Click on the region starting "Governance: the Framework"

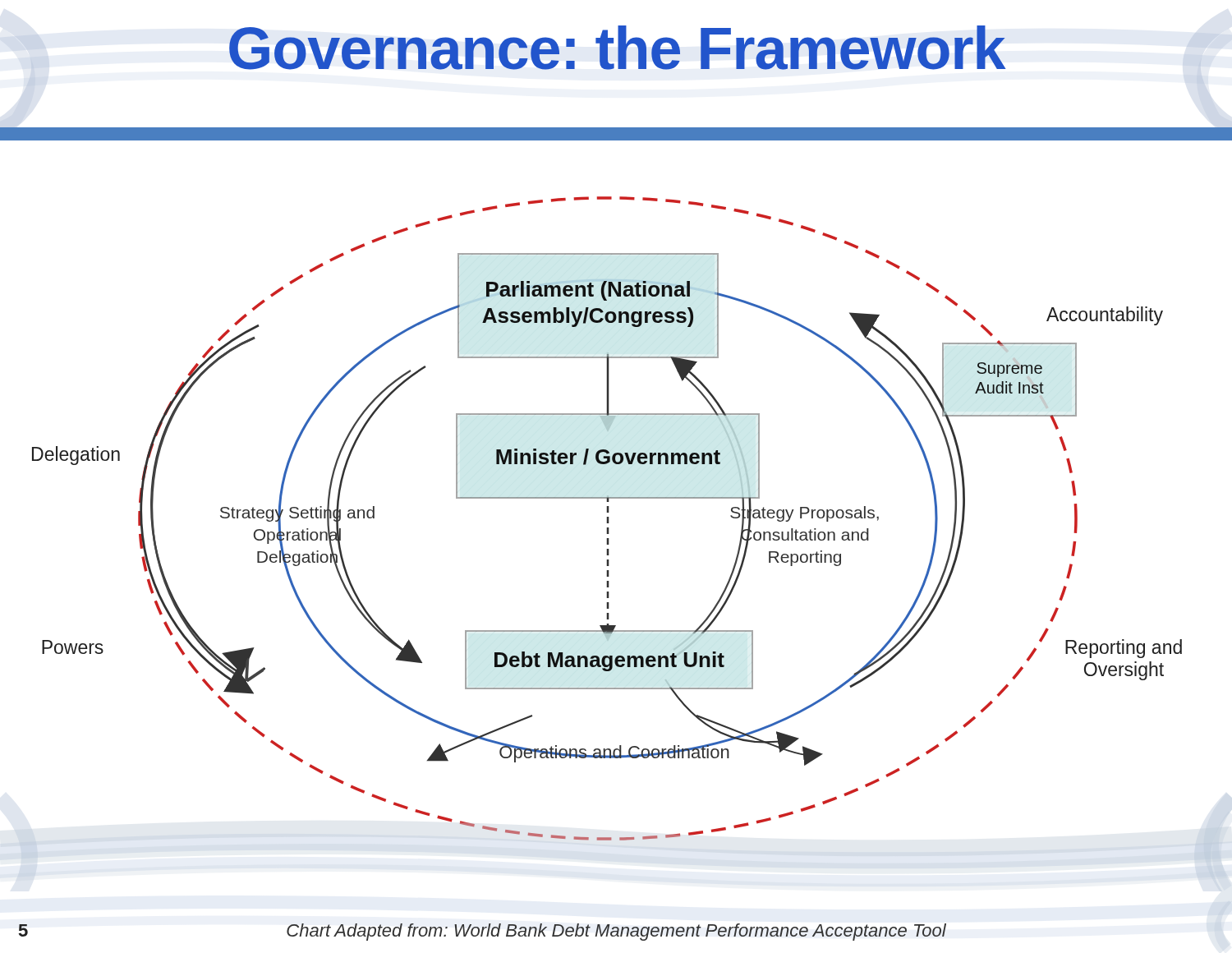click(x=616, y=64)
